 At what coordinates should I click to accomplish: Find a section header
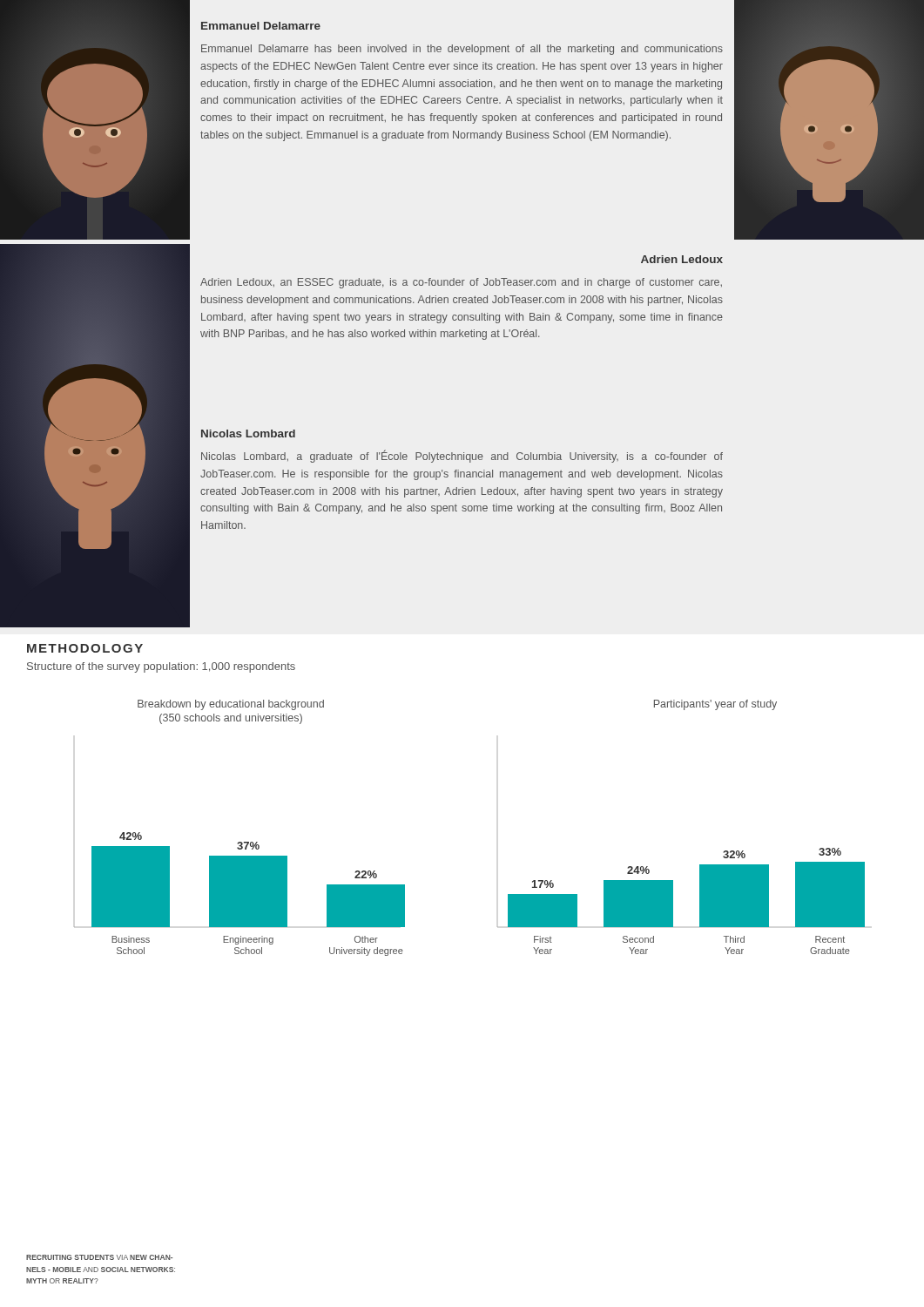point(85,648)
